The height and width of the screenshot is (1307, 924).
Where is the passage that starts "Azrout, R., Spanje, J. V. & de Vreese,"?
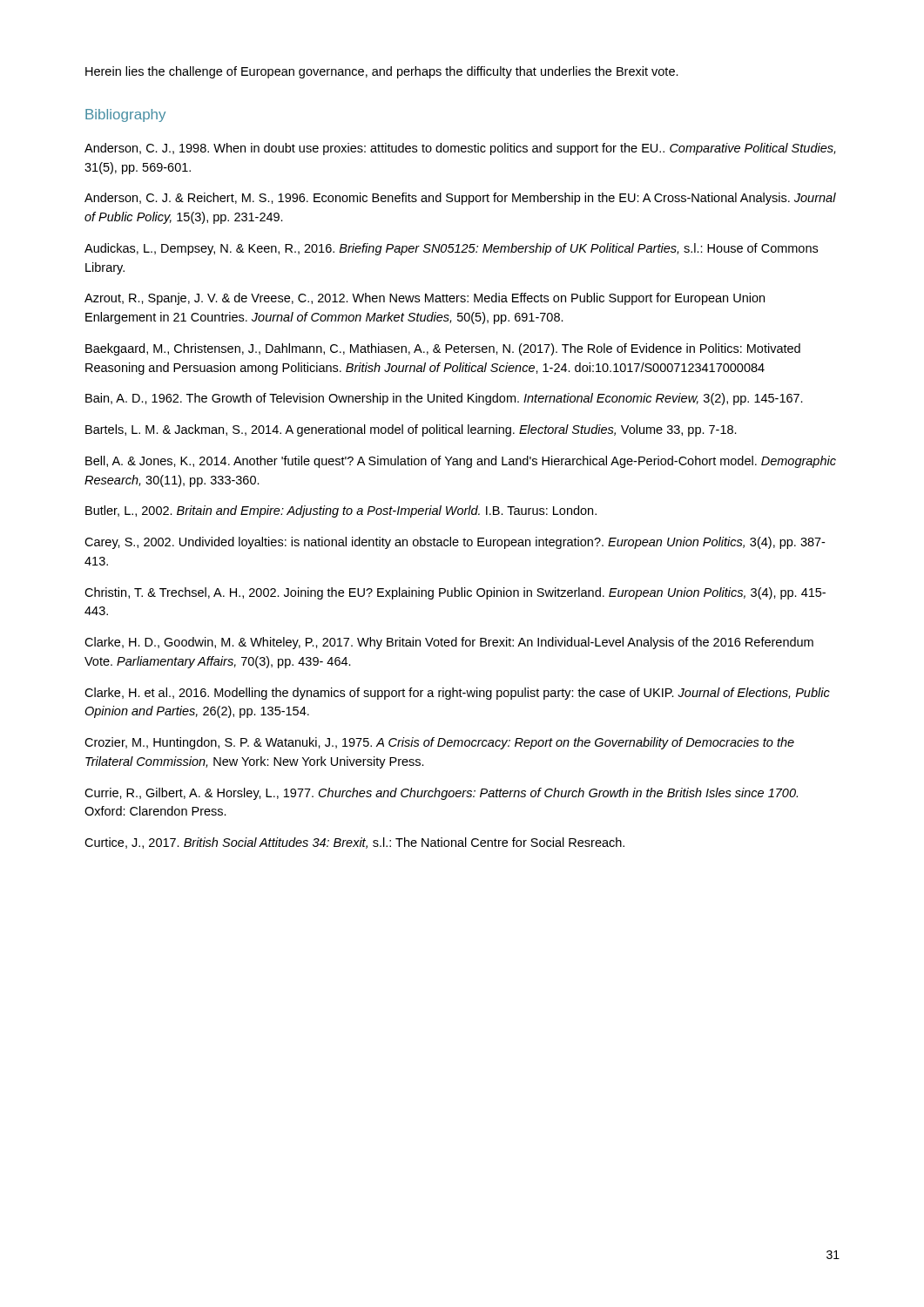(425, 308)
